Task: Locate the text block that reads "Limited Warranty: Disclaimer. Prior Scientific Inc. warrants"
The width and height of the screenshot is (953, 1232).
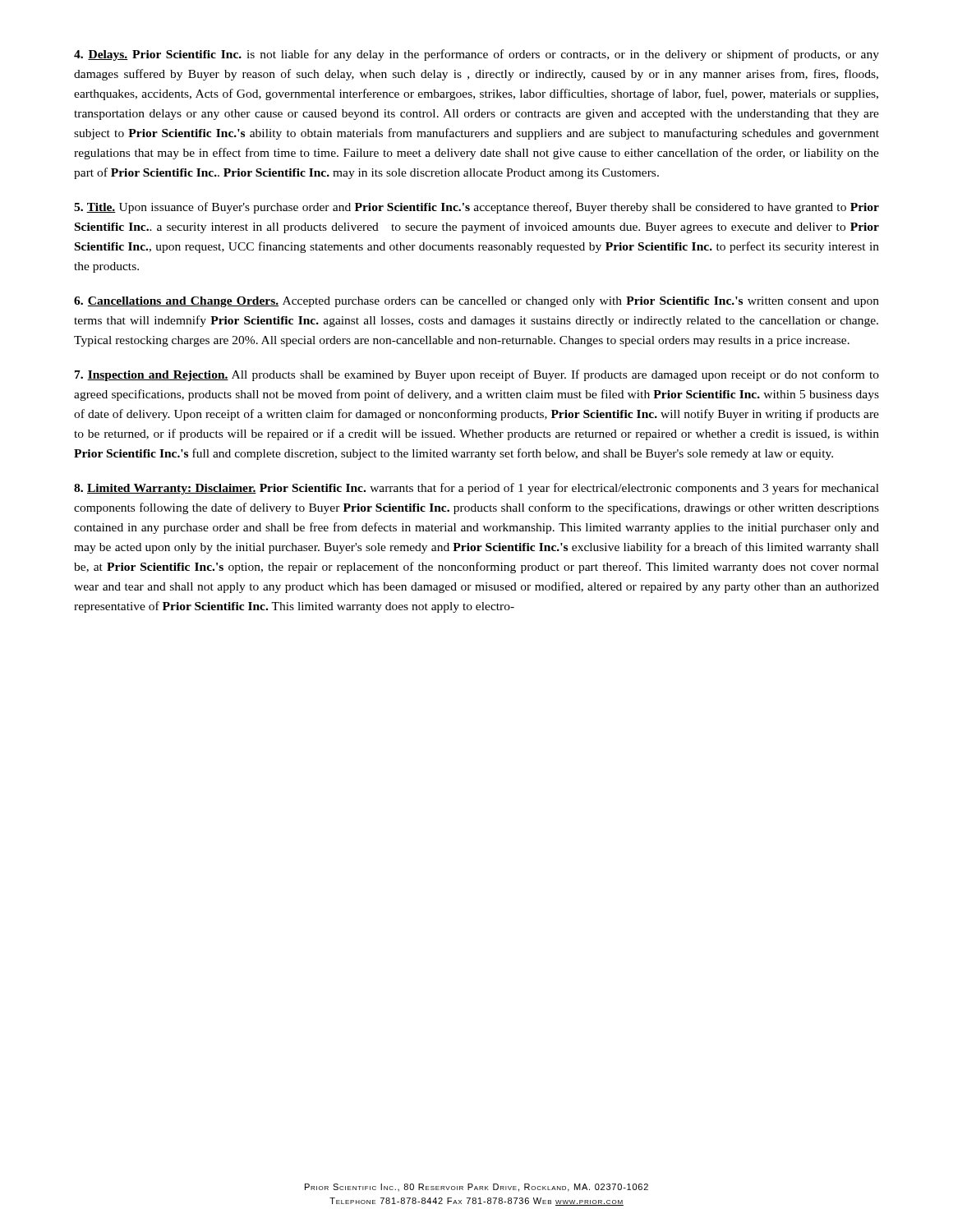Action: coord(476,547)
